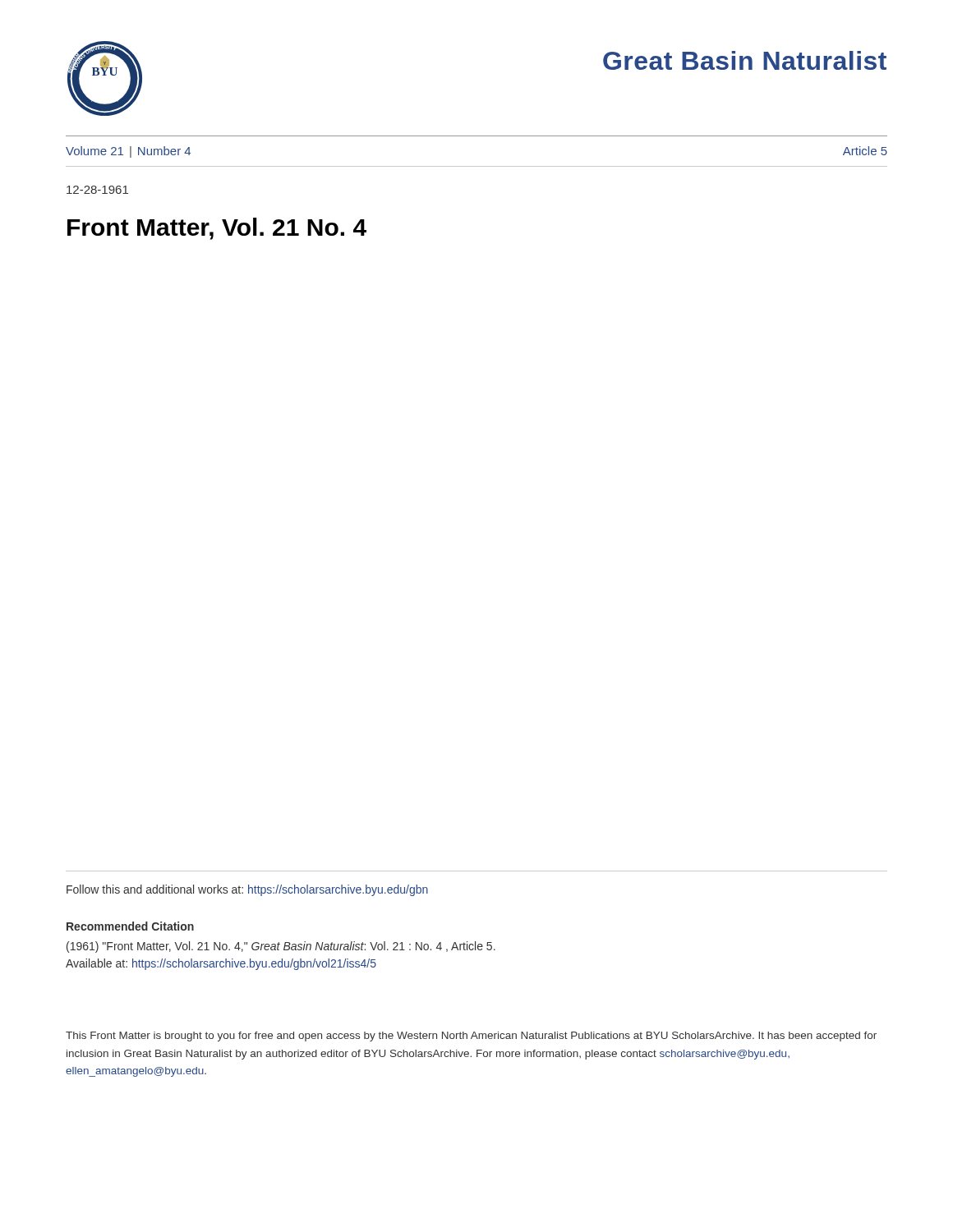Screen dimensions: 1232x953
Task: Find the text block starting "This Front Matter is brought to"
Action: [471, 1053]
